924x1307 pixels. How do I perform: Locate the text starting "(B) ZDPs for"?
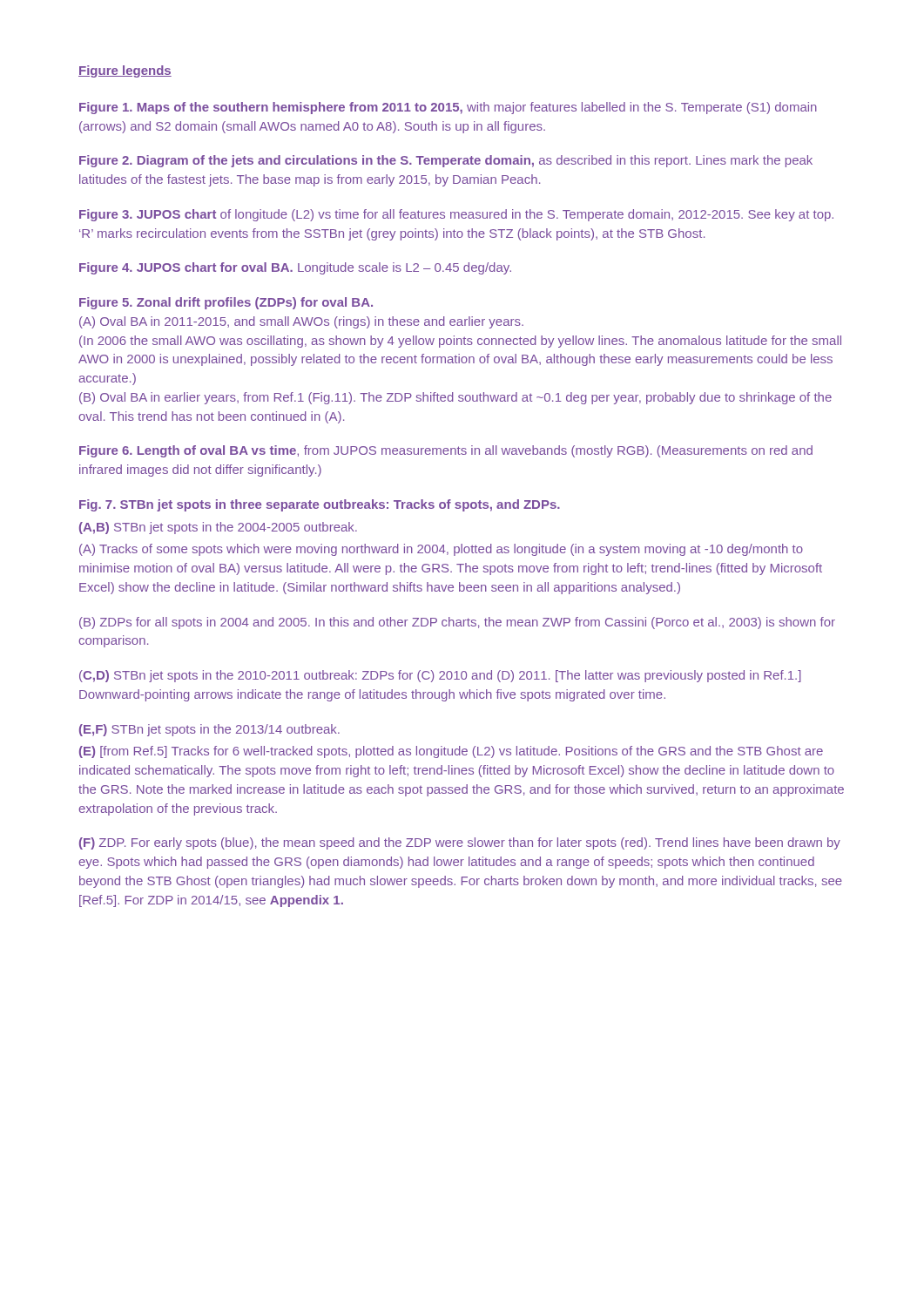coord(462,631)
